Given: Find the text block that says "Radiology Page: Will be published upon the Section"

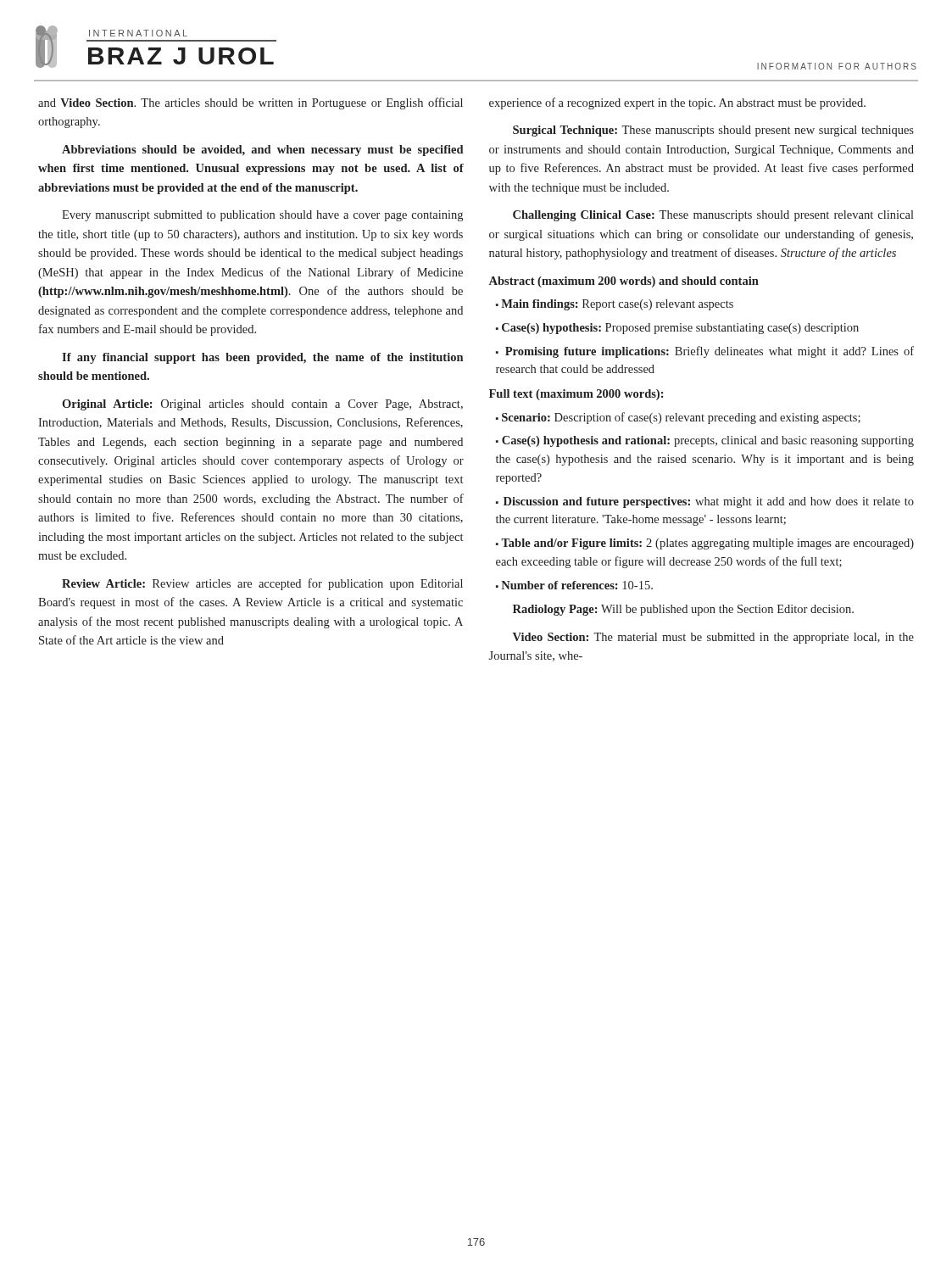Looking at the screenshot, I should pos(701,609).
